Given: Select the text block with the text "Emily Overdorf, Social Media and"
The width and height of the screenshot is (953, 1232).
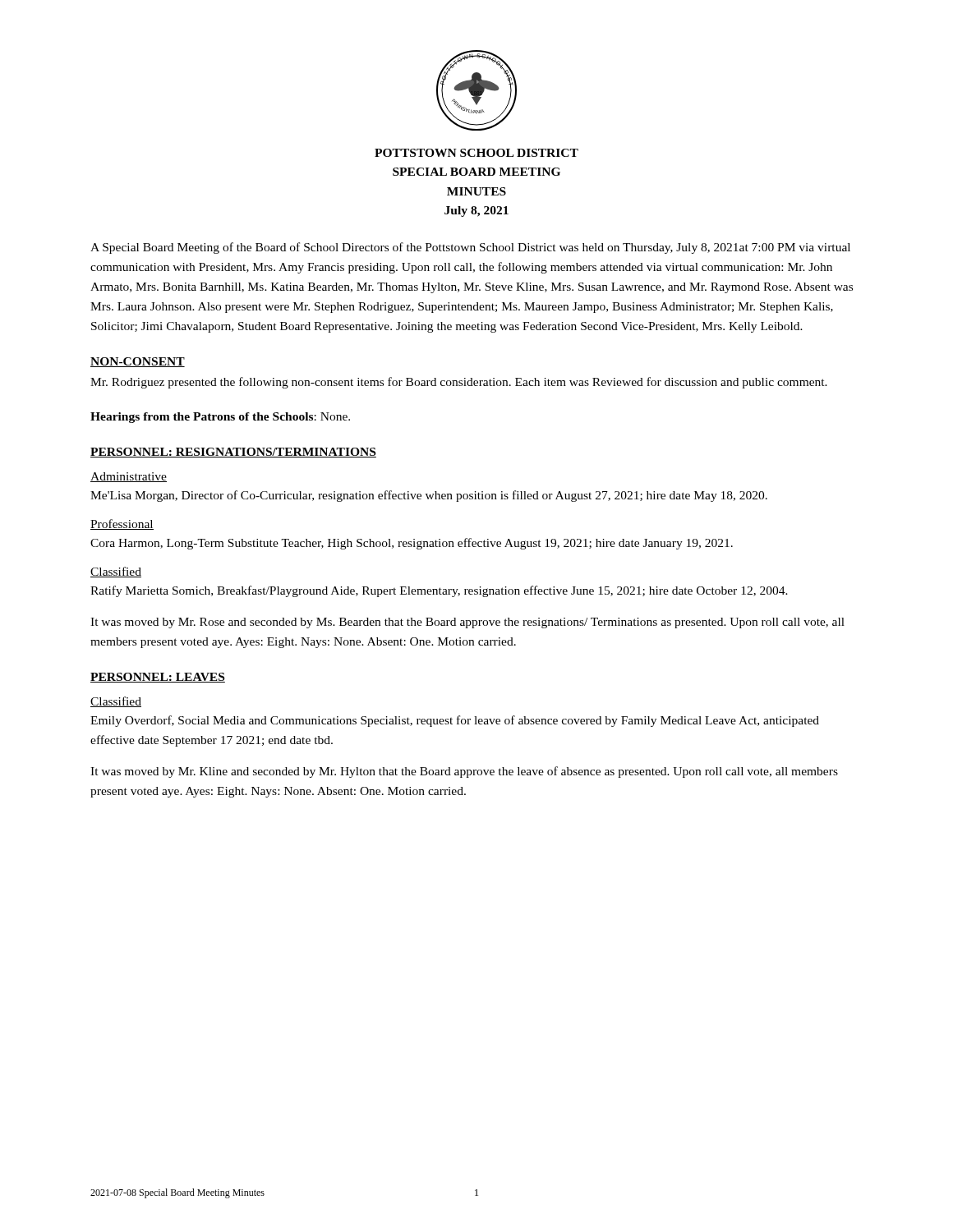Looking at the screenshot, I should coord(455,730).
